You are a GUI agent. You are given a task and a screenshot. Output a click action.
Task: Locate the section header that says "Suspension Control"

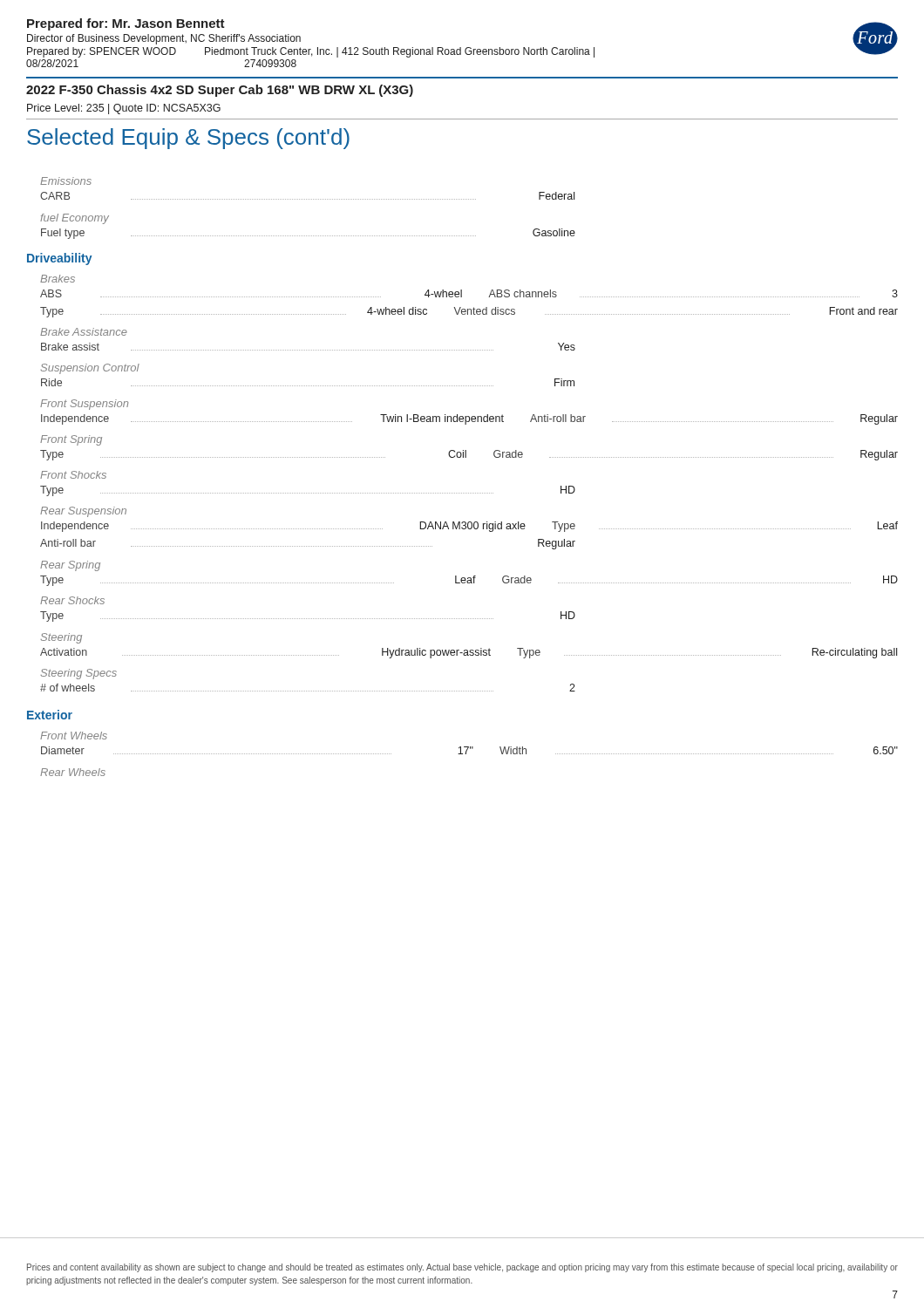[90, 368]
